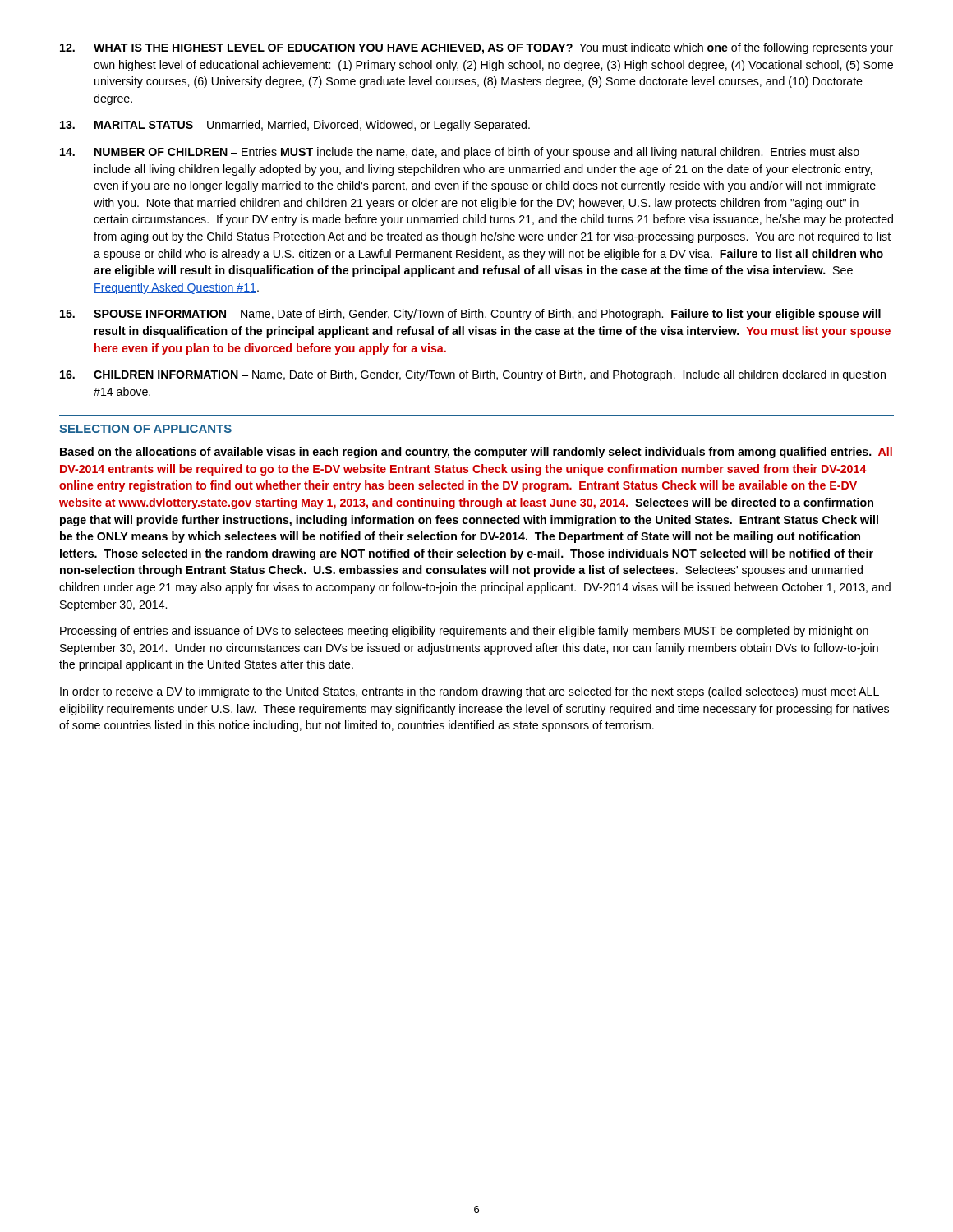The height and width of the screenshot is (1232, 953).
Task: Locate the text block that says "In order to receive a"
Action: [474, 708]
